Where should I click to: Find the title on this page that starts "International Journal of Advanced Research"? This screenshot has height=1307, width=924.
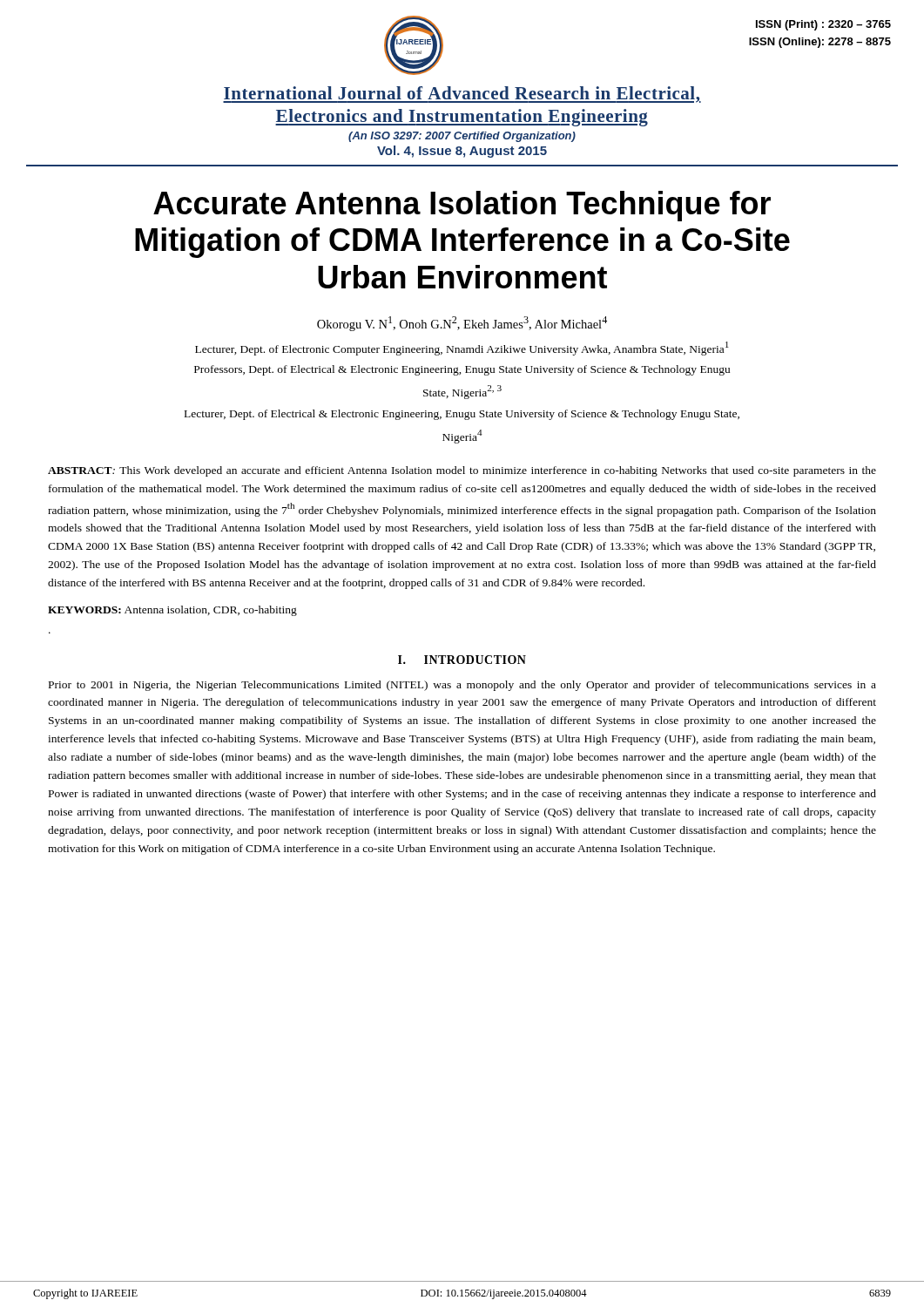[462, 120]
